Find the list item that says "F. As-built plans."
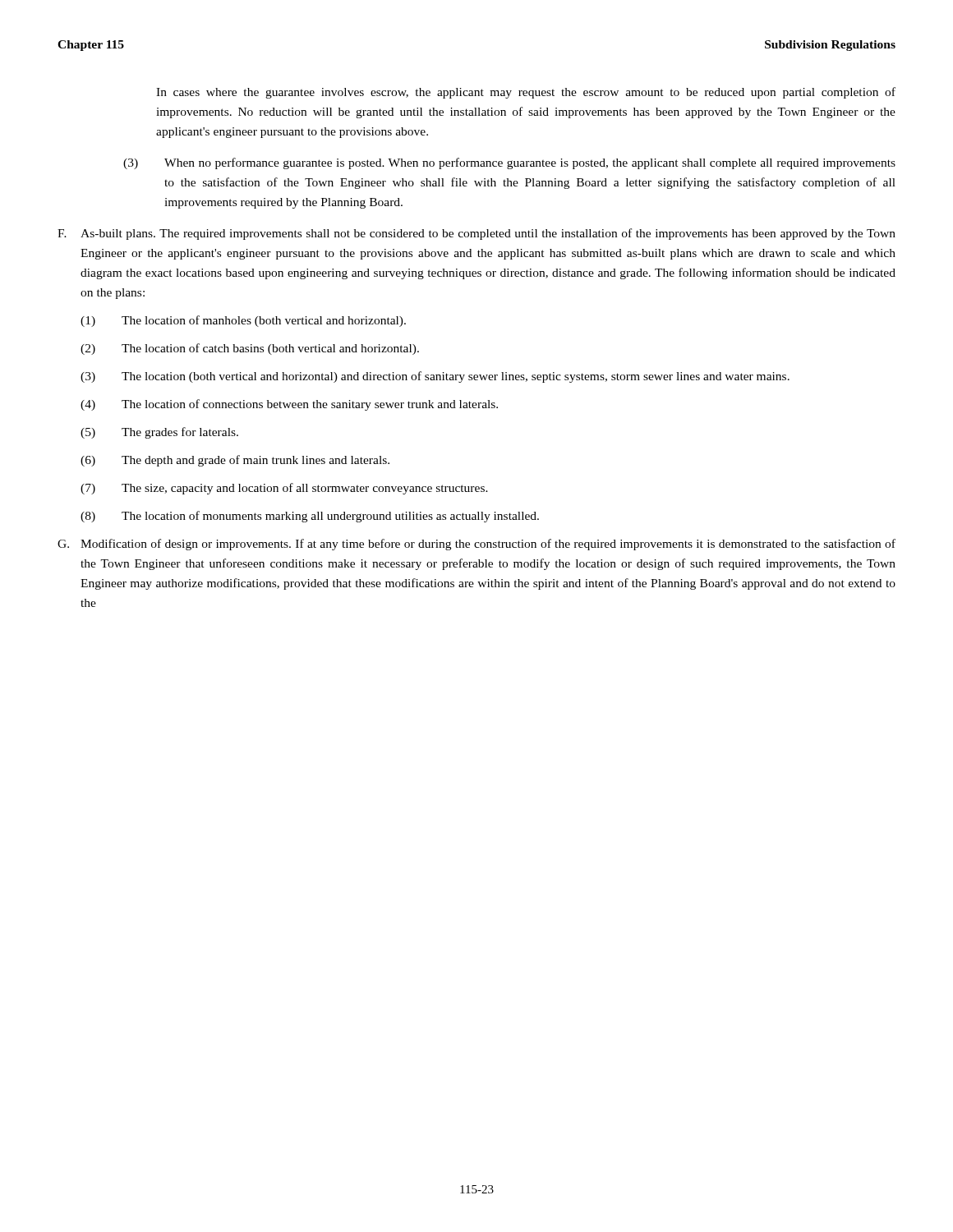Screen dimensions: 1232x953 click(x=476, y=263)
